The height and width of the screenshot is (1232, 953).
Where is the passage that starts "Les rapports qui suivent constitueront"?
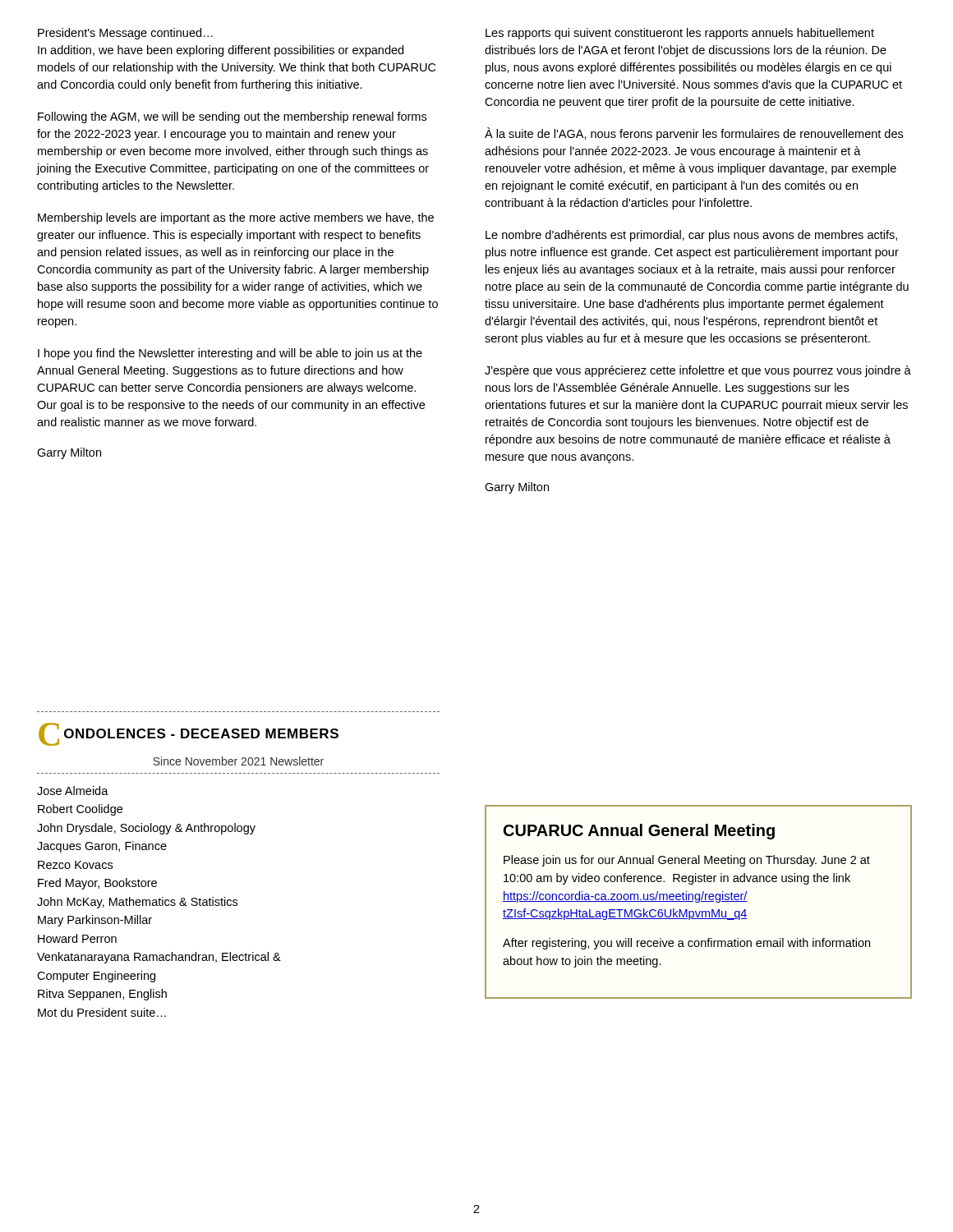pyautogui.click(x=693, y=67)
